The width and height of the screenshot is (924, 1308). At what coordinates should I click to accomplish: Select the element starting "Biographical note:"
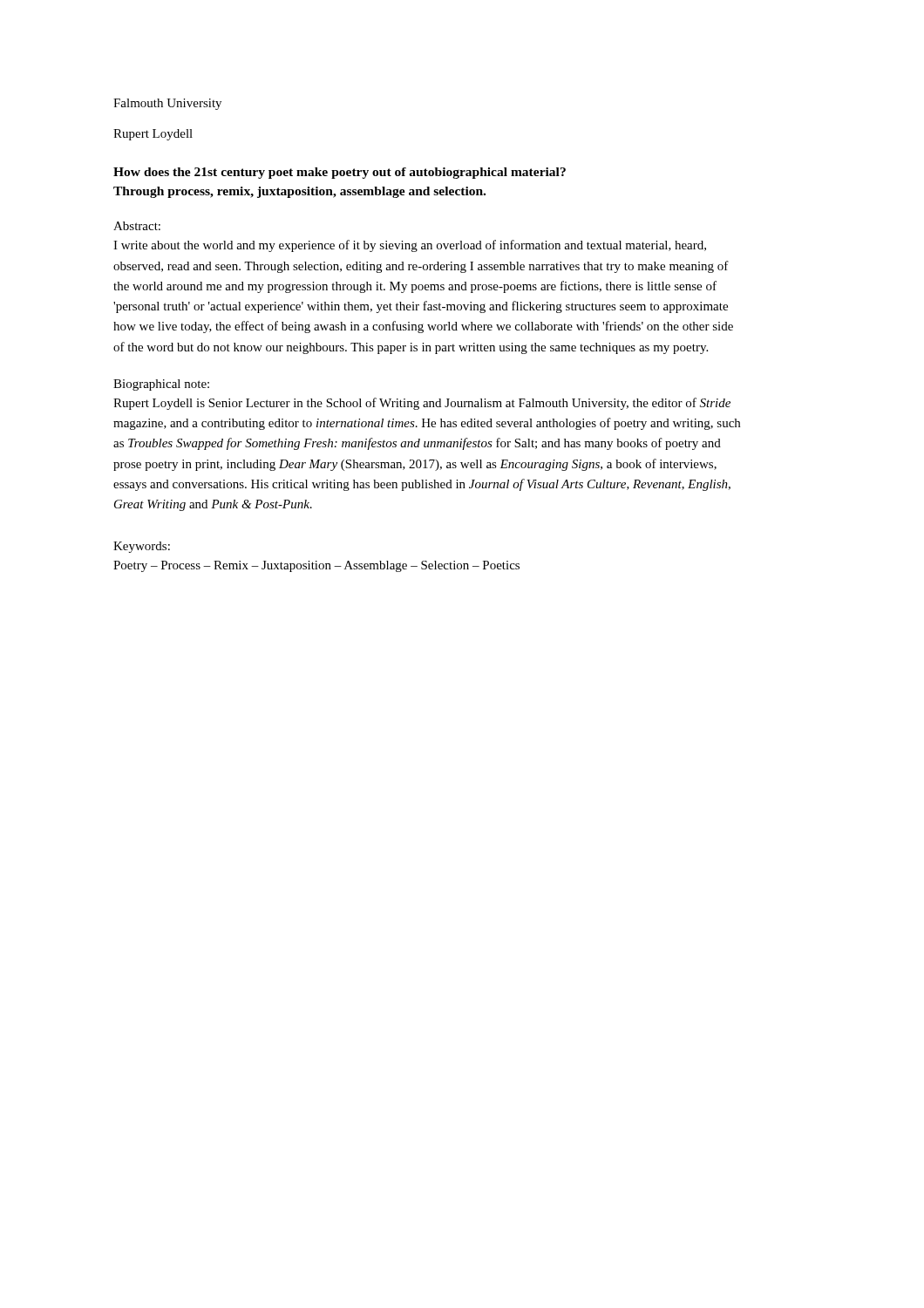[x=162, y=384]
